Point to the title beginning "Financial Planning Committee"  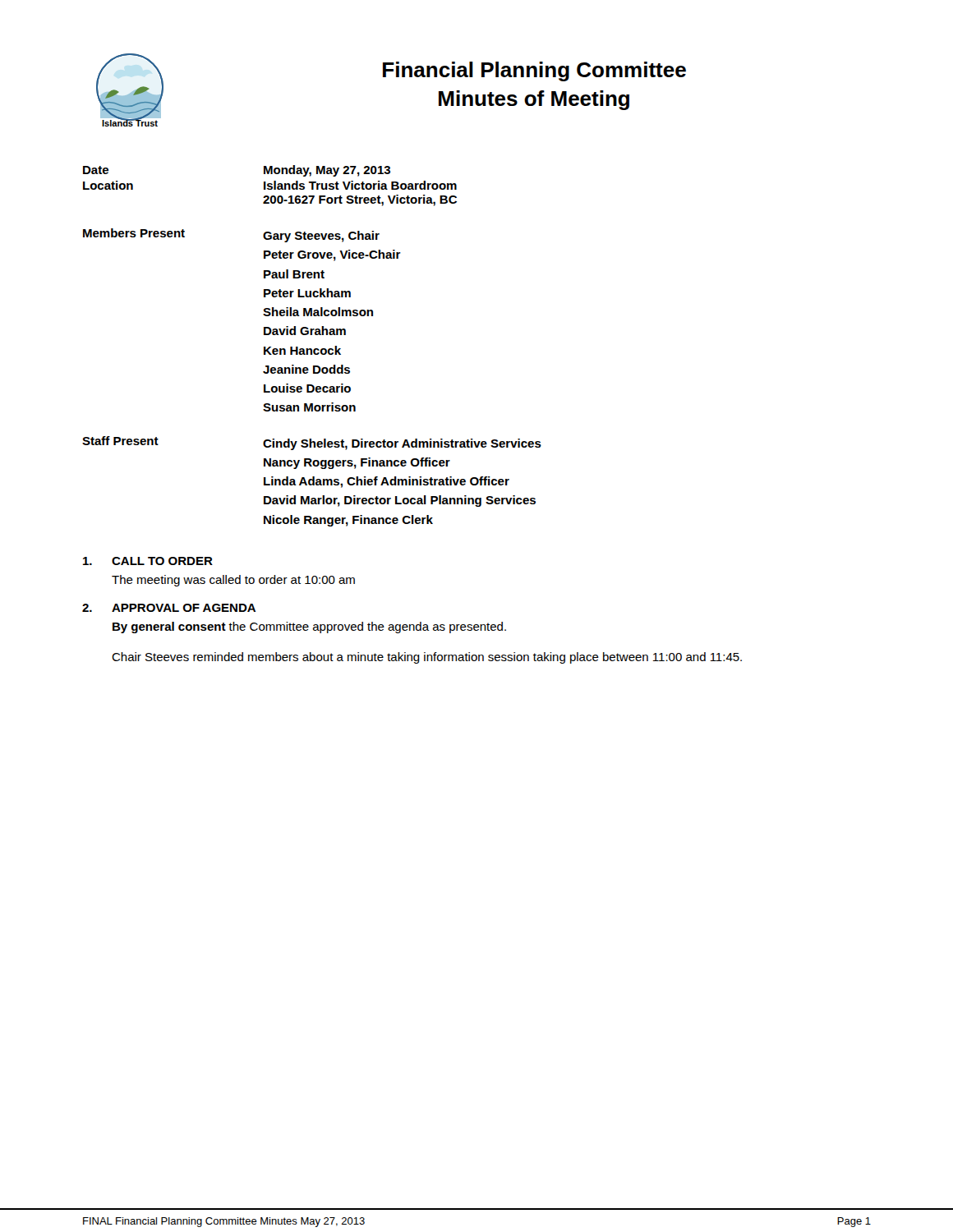click(534, 85)
